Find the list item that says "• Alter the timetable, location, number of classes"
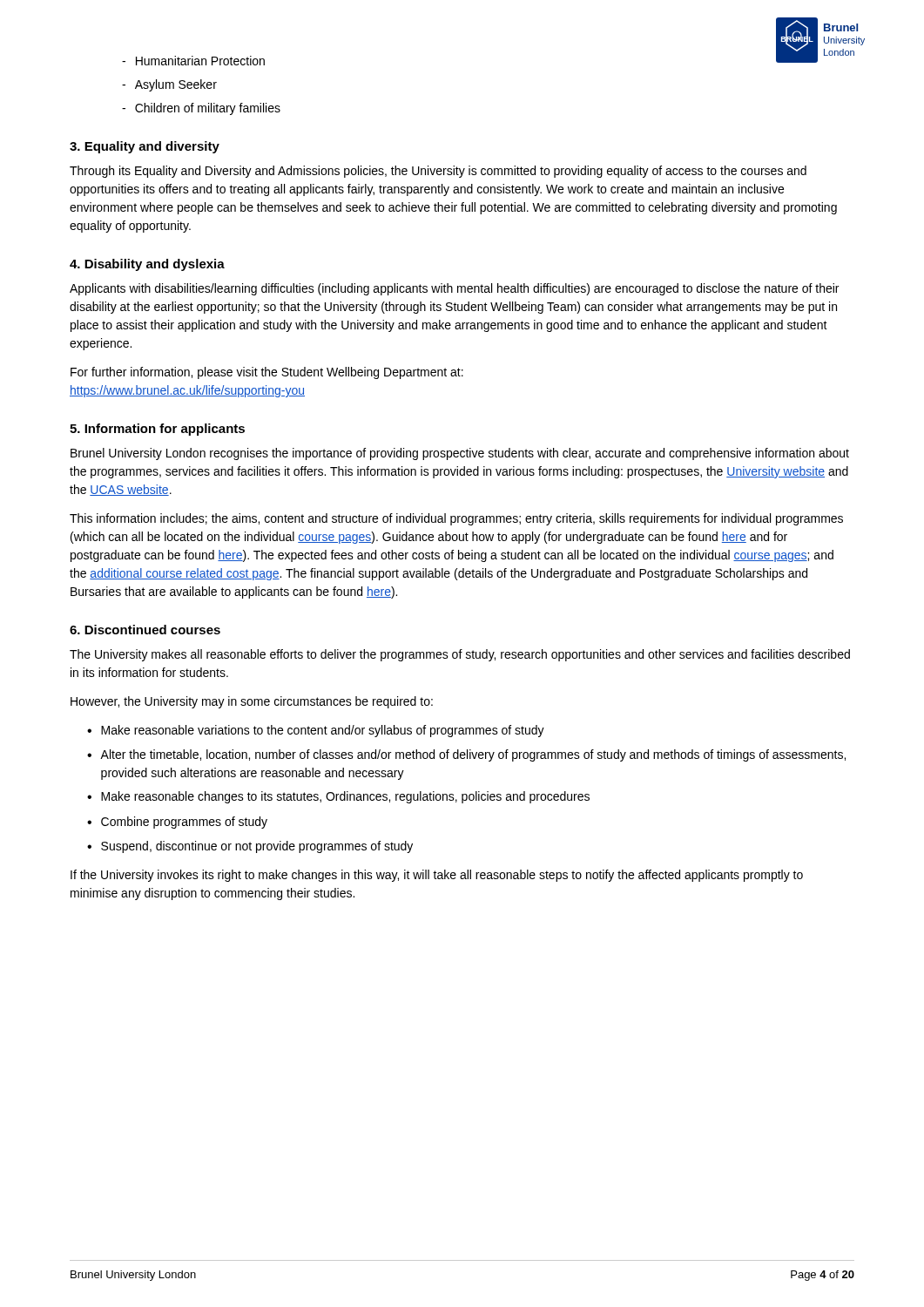The width and height of the screenshot is (924, 1307). pos(471,764)
